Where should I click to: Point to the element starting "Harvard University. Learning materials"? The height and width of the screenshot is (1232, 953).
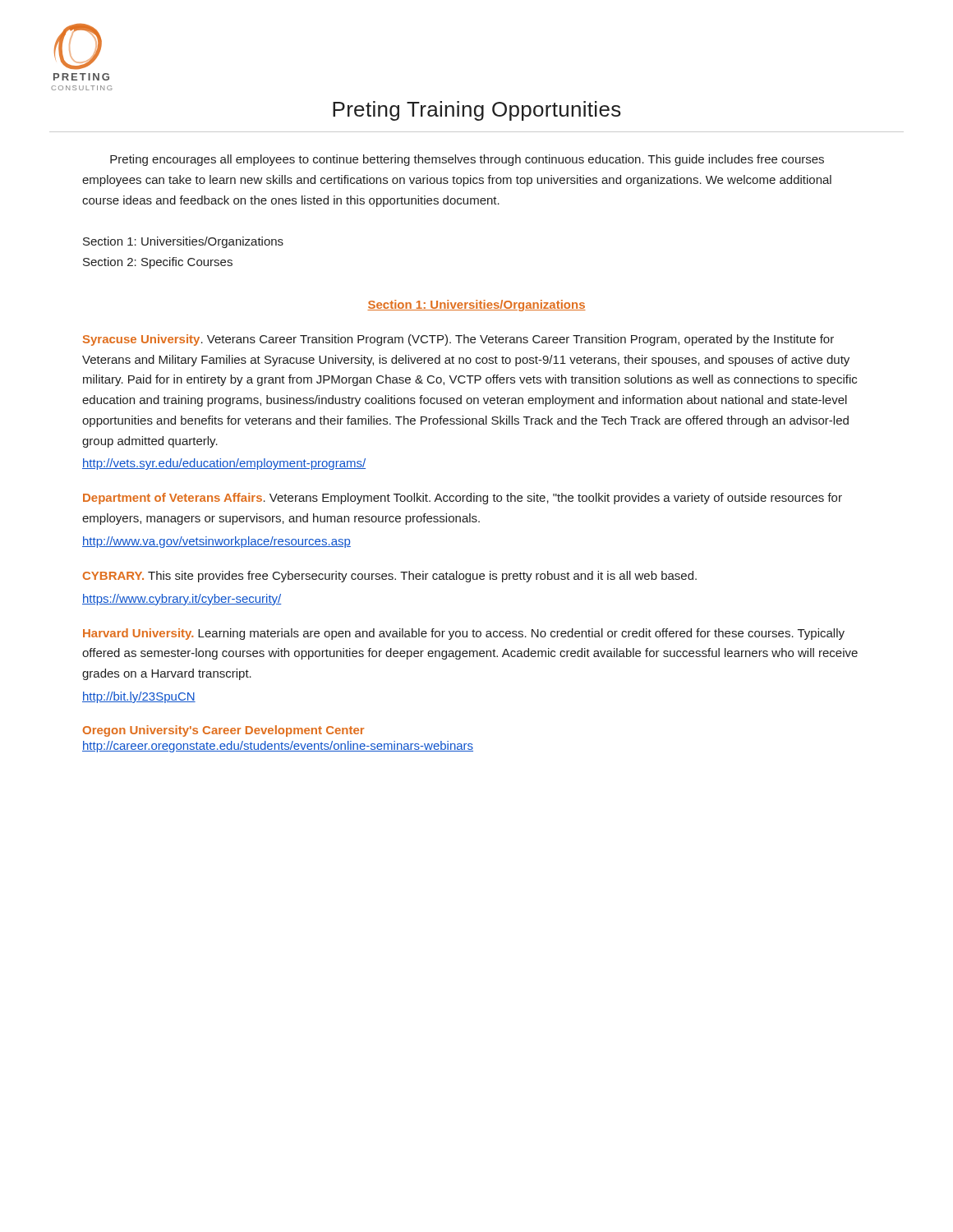point(470,653)
